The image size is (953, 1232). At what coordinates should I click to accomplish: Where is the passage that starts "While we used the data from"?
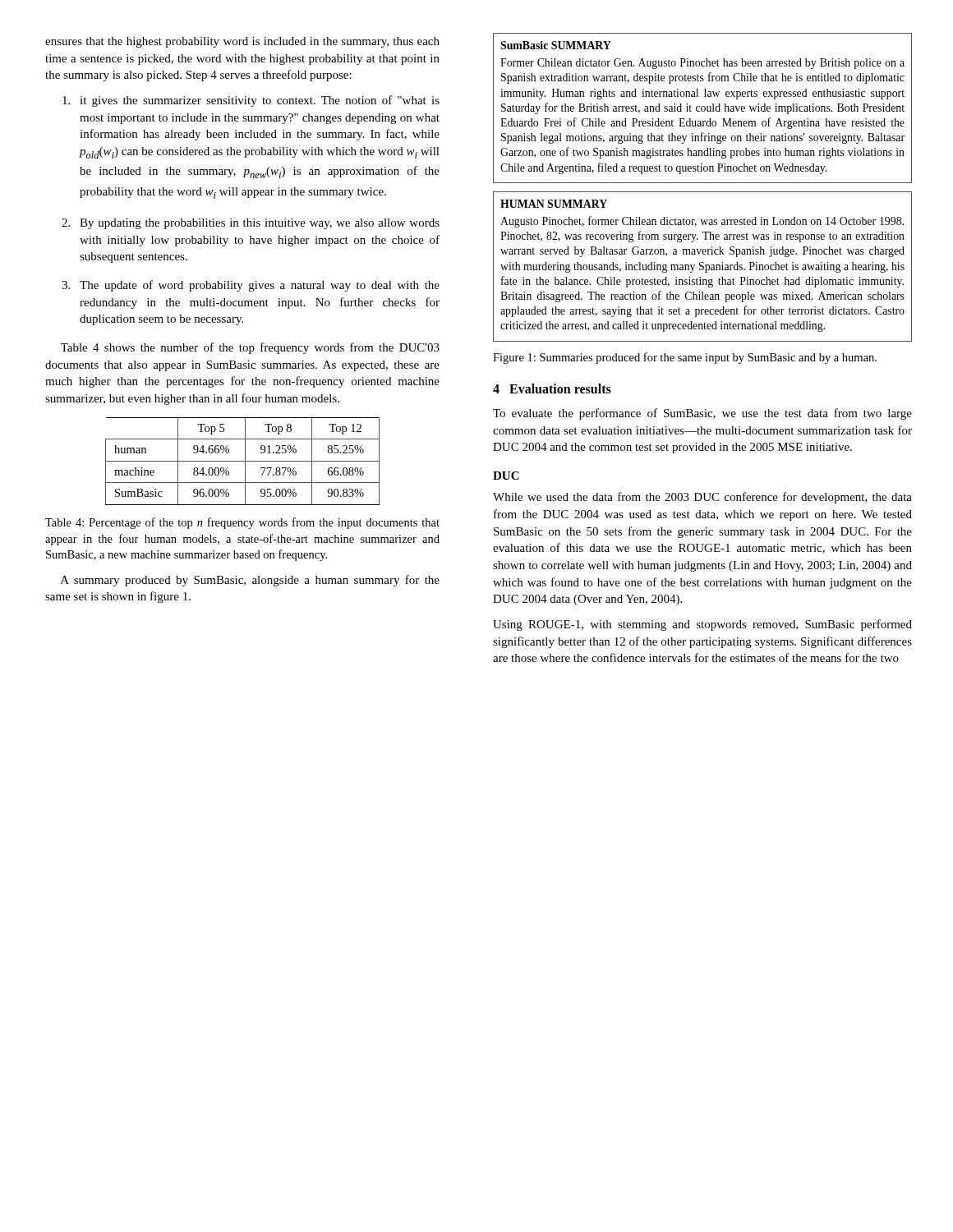(x=702, y=548)
